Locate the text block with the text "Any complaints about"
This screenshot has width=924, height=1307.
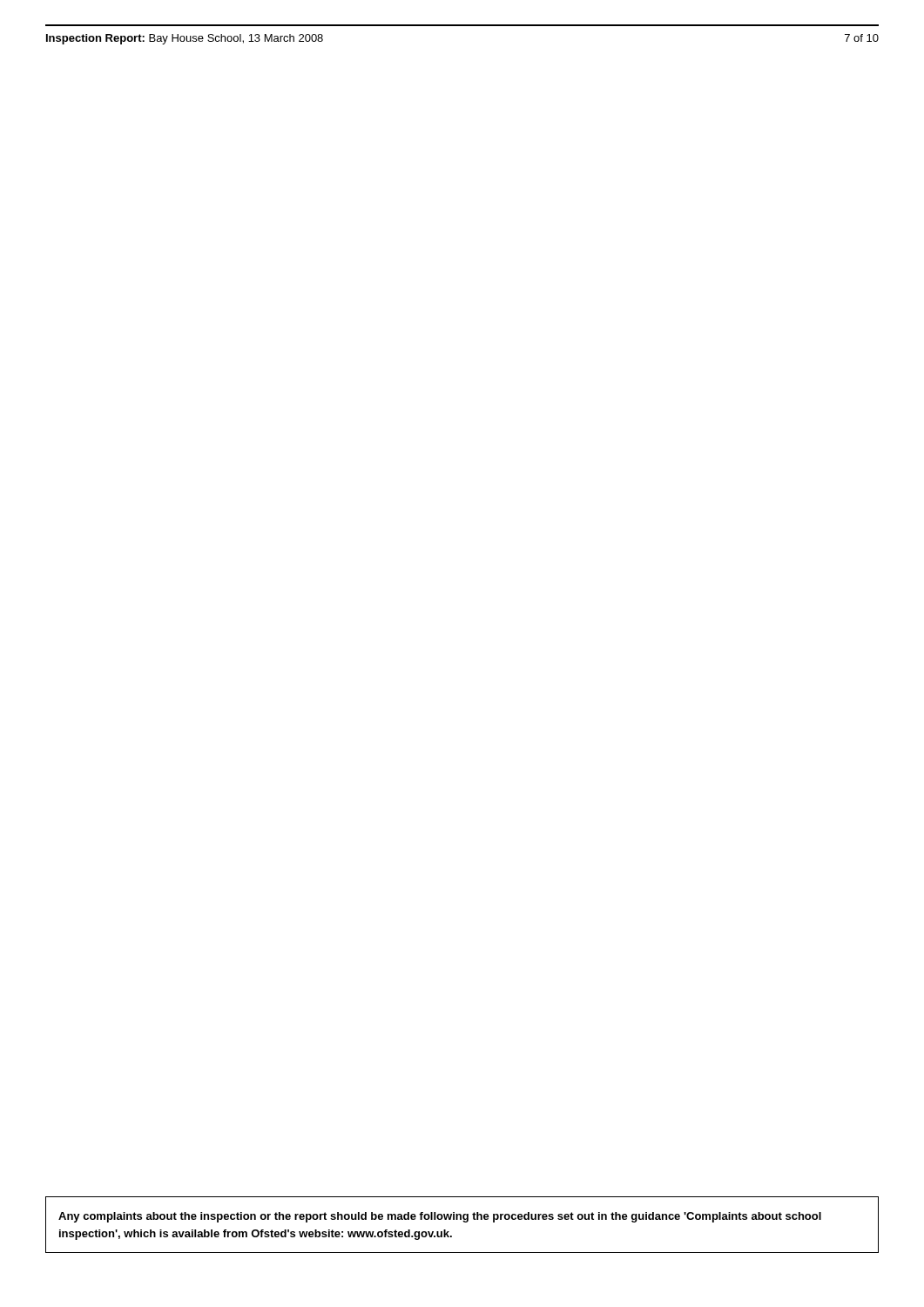coord(440,1224)
